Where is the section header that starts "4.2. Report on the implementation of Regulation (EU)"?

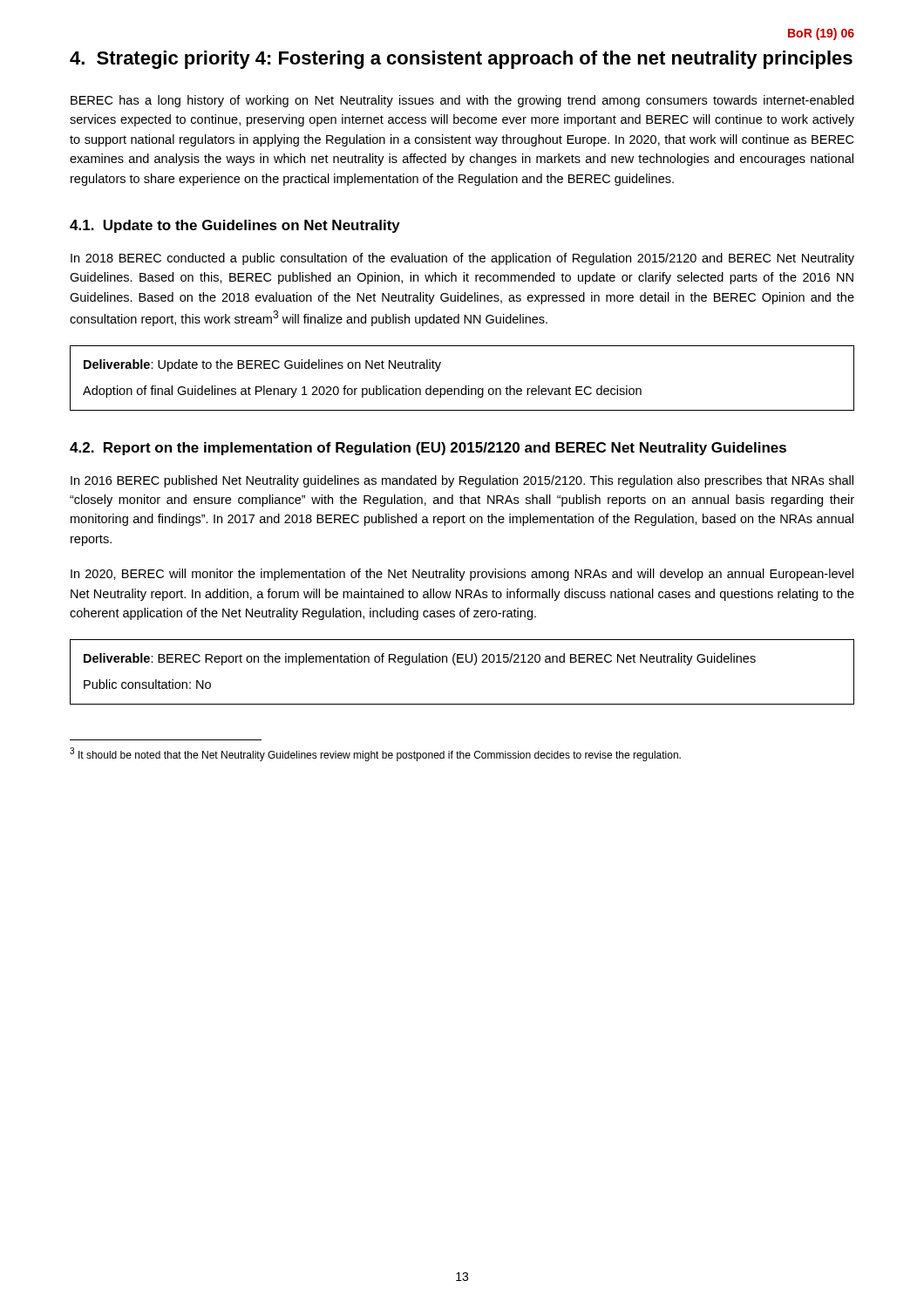tap(462, 448)
